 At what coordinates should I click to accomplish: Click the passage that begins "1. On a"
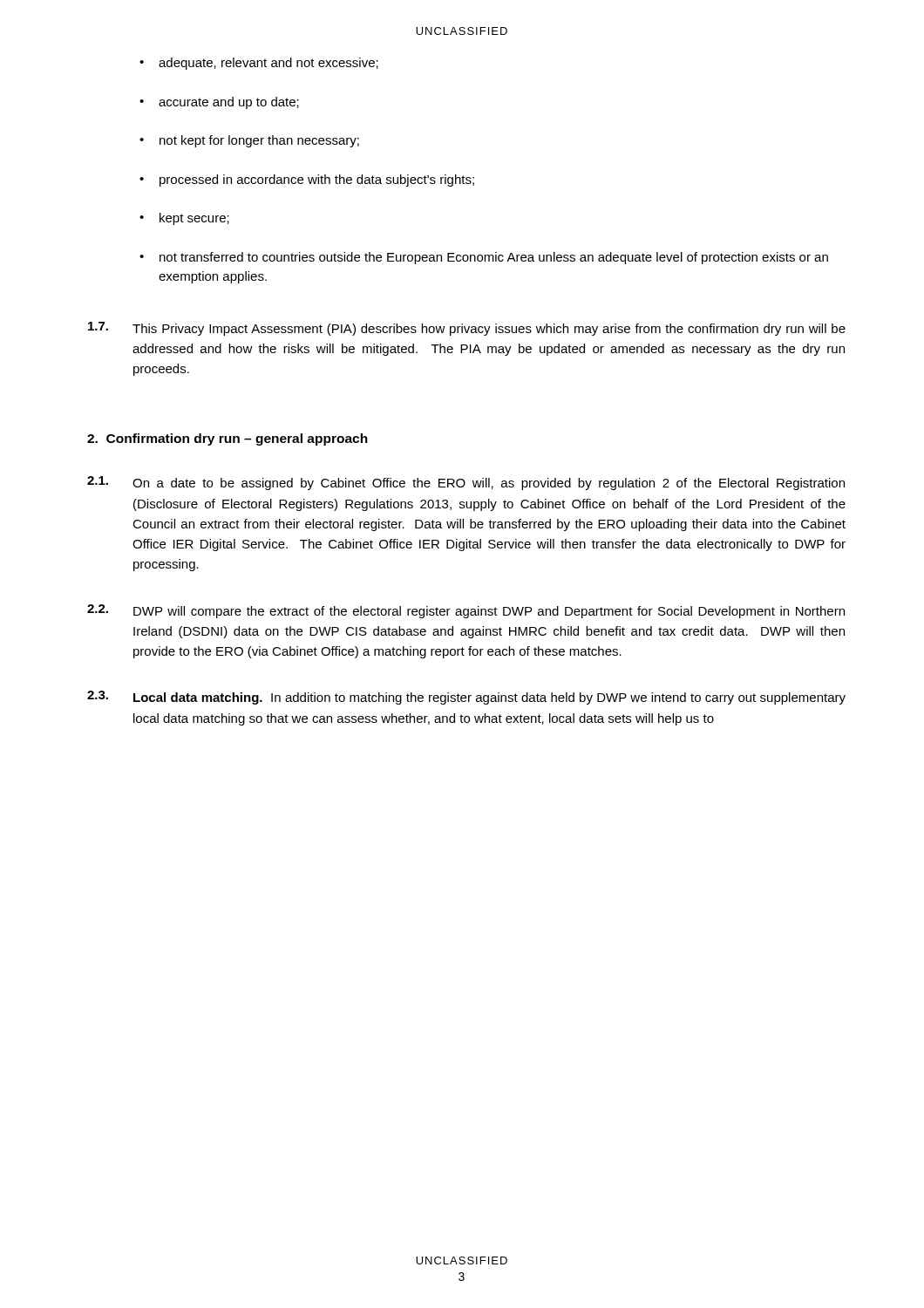tap(466, 524)
